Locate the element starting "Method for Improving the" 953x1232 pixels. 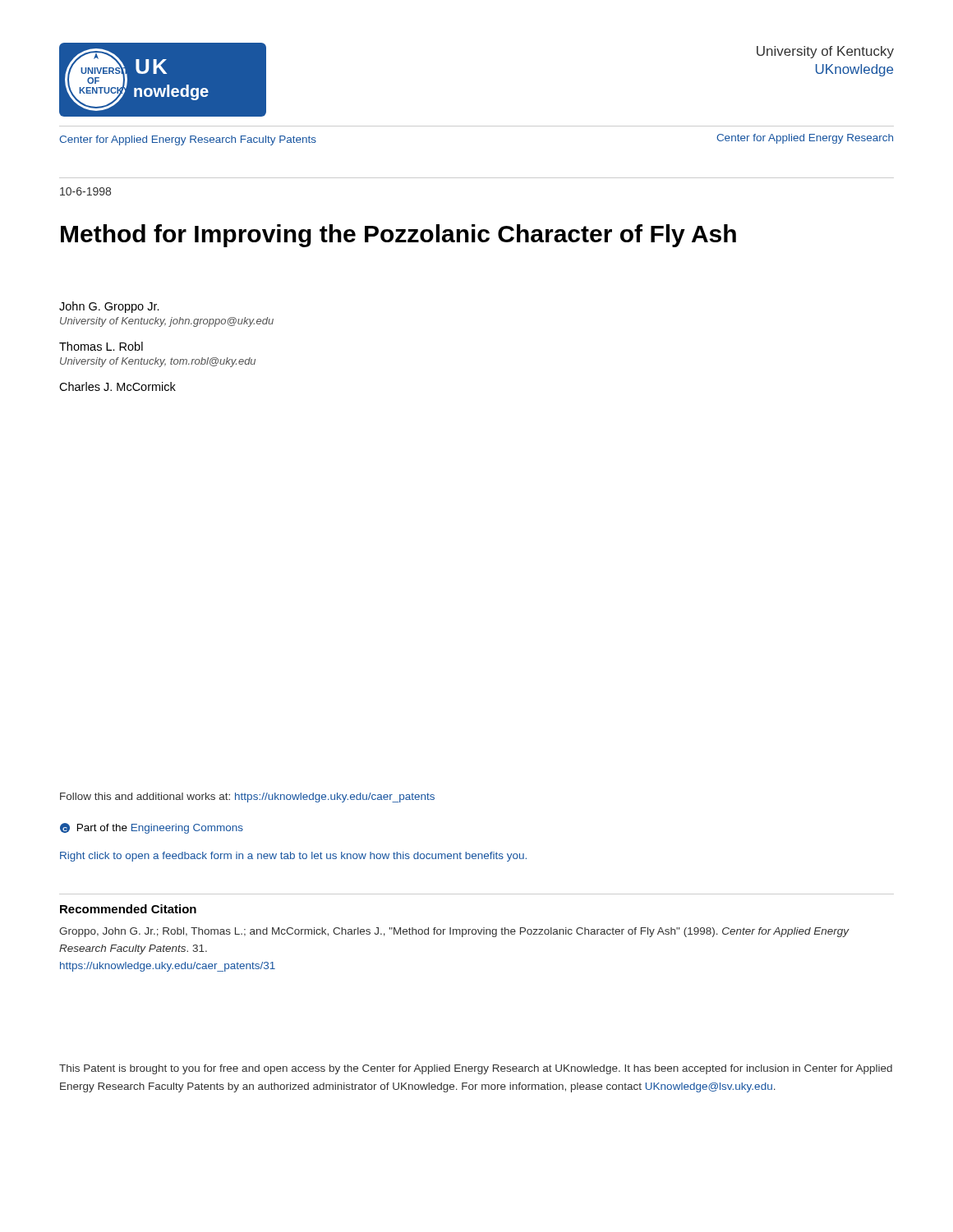pyautogui.click(x=398, y=234)
